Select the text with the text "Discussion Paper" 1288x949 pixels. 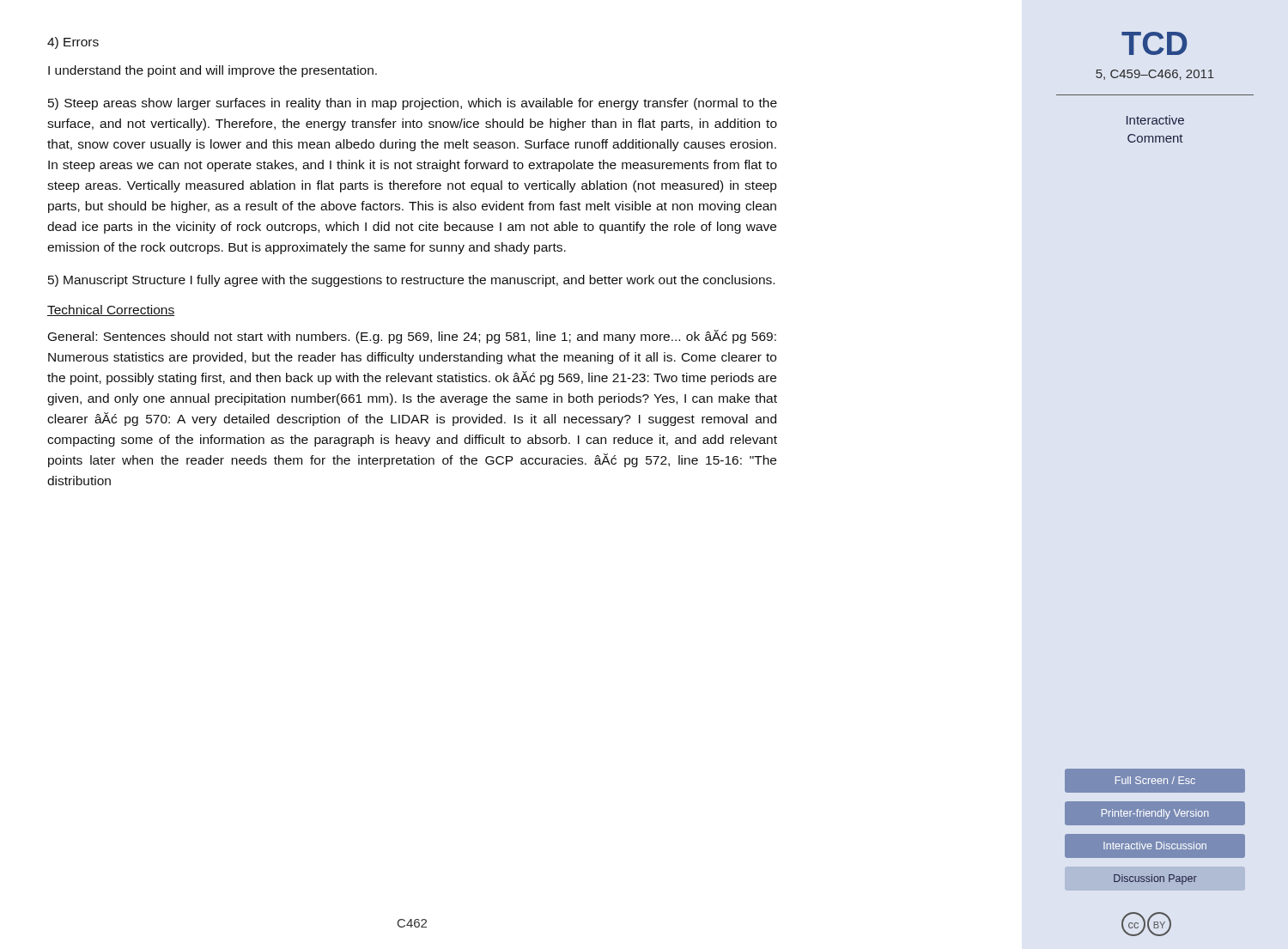coord(1155,879)
